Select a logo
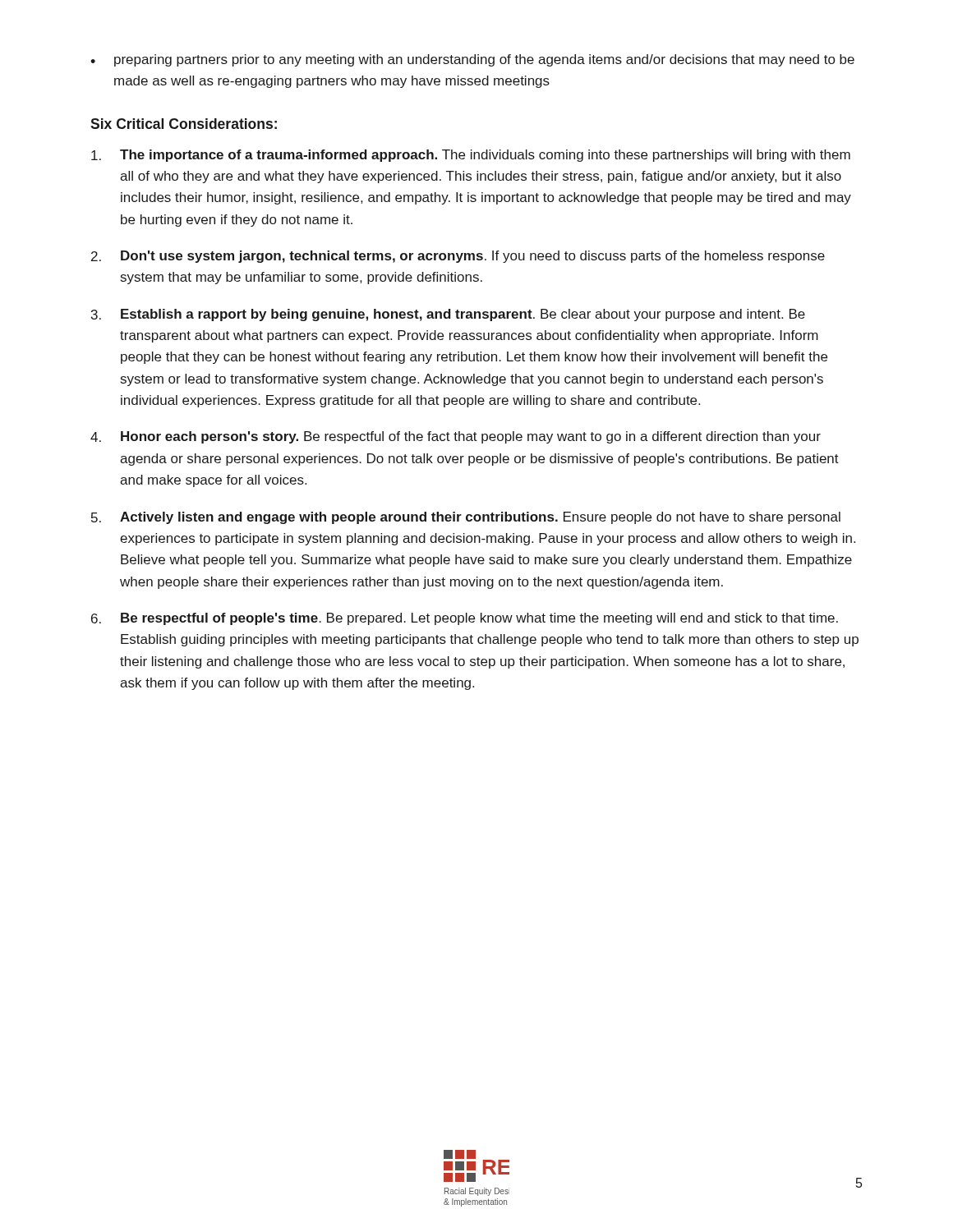This screenshot has height=1232, width=953. pos(476,1179)
